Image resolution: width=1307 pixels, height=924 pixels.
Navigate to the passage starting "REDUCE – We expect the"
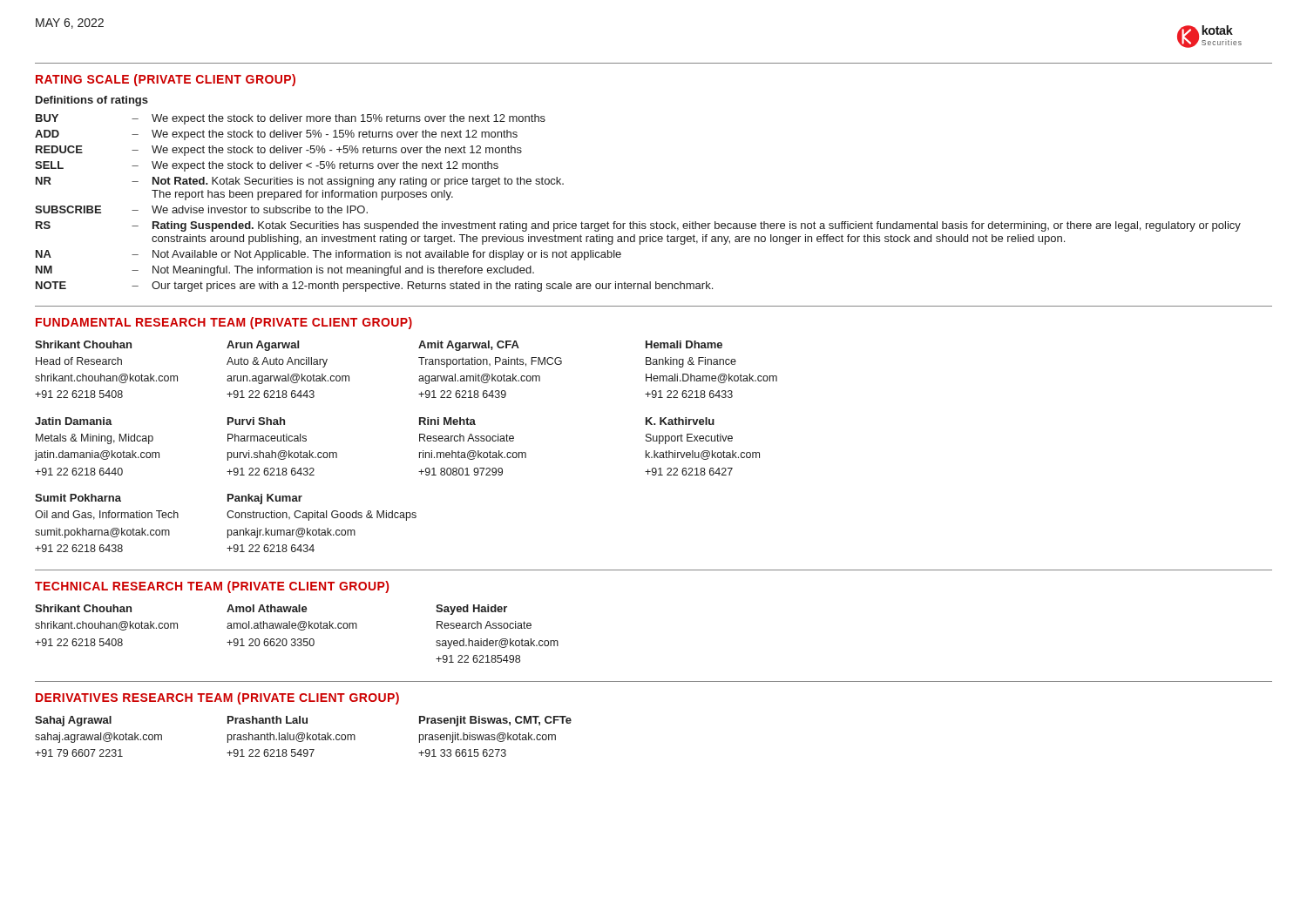click(279, 151)
